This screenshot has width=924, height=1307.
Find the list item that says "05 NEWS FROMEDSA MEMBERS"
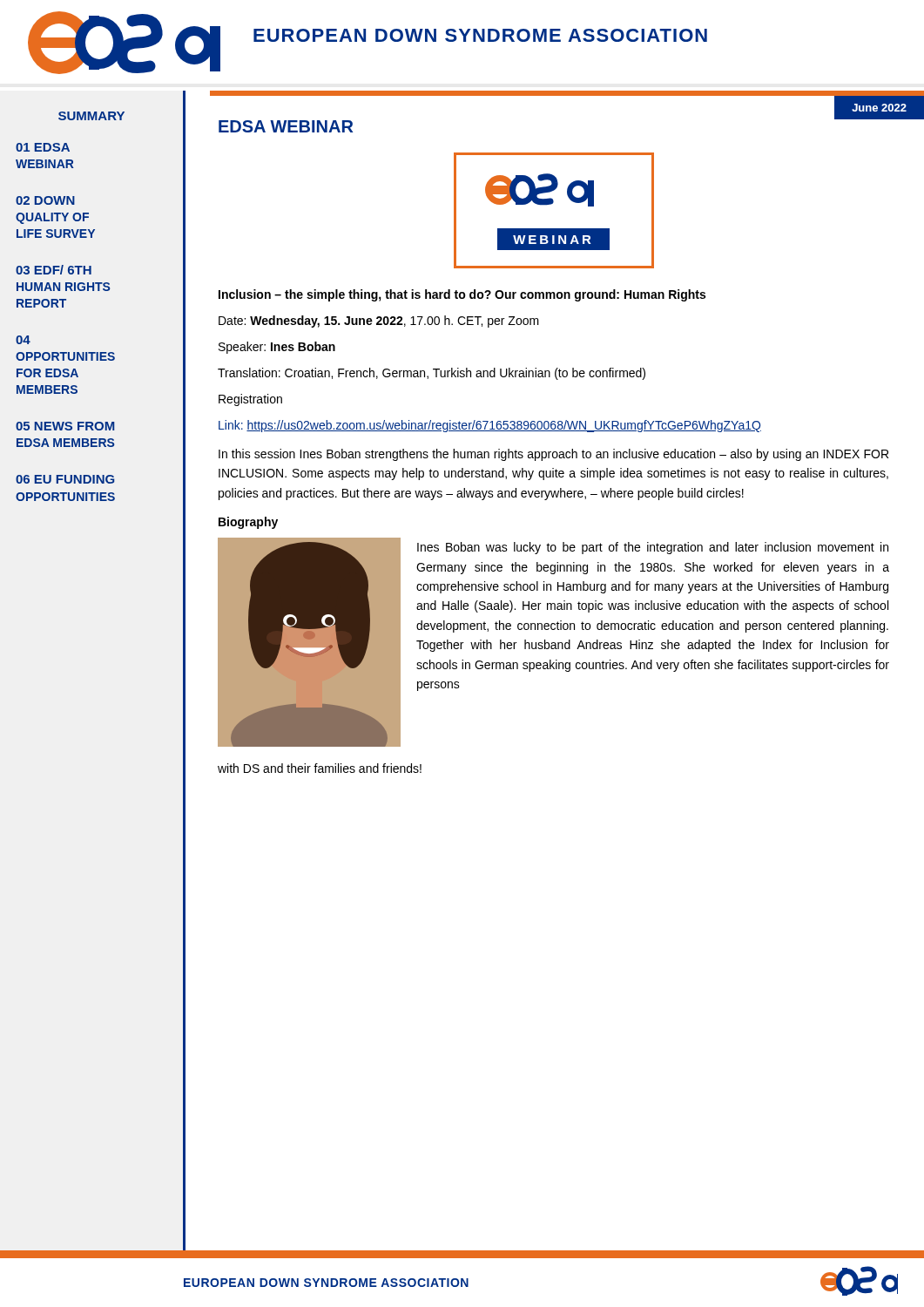(91, 434)
